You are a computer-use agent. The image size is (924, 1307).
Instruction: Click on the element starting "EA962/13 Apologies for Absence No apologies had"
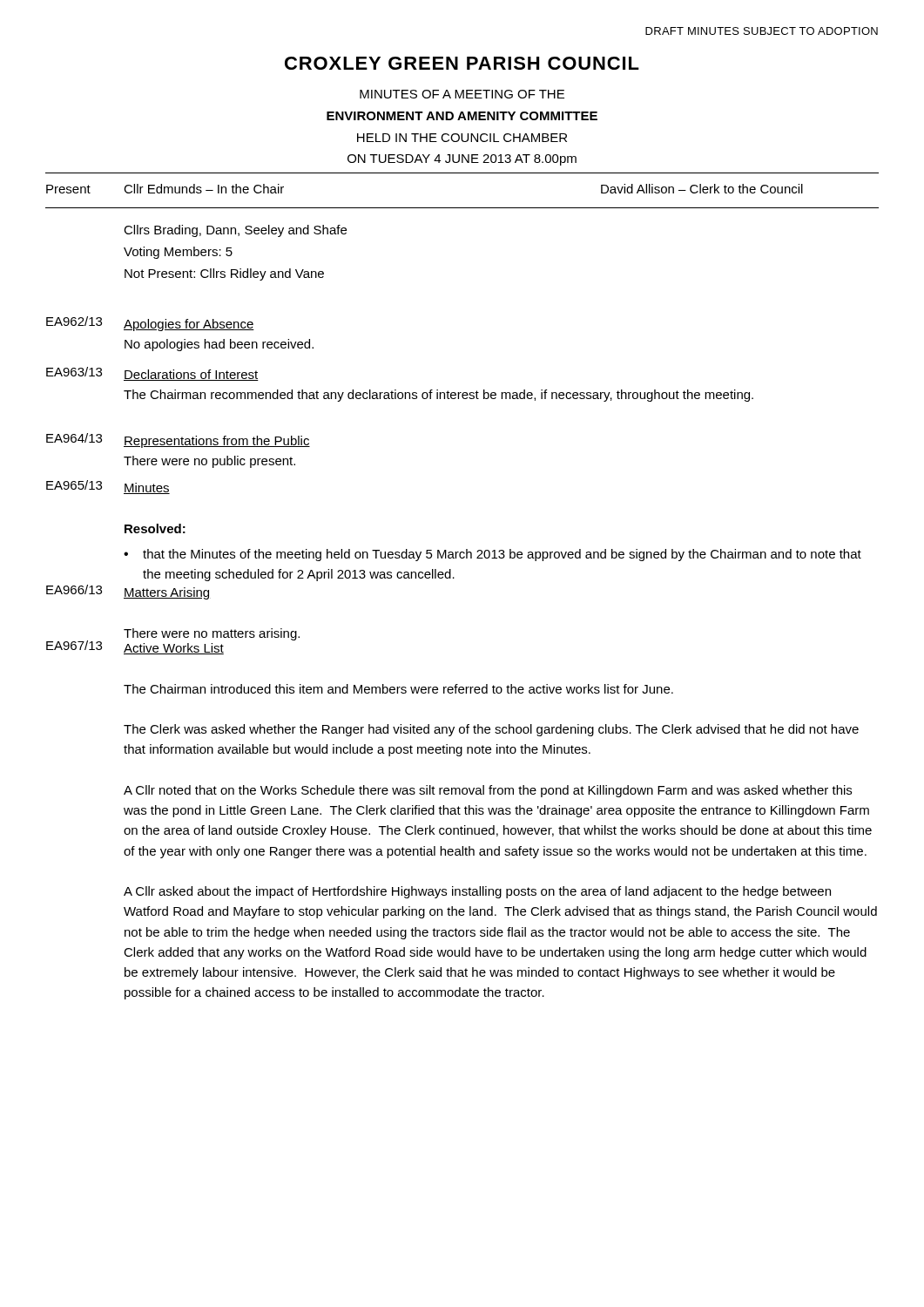tap(150, 324)
